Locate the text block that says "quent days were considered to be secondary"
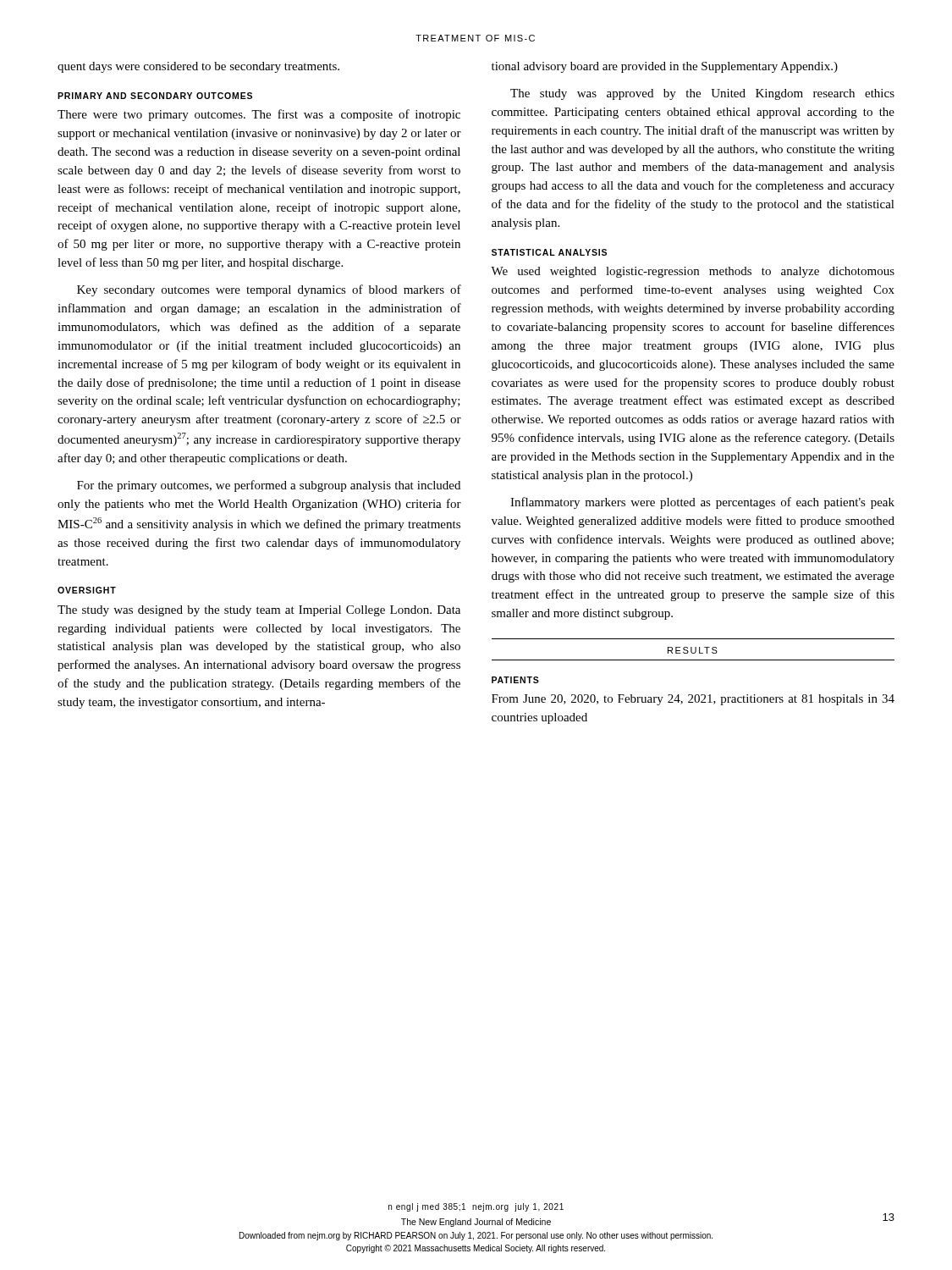This screenshot has height=1270, width=952. [x=259, y=67]
